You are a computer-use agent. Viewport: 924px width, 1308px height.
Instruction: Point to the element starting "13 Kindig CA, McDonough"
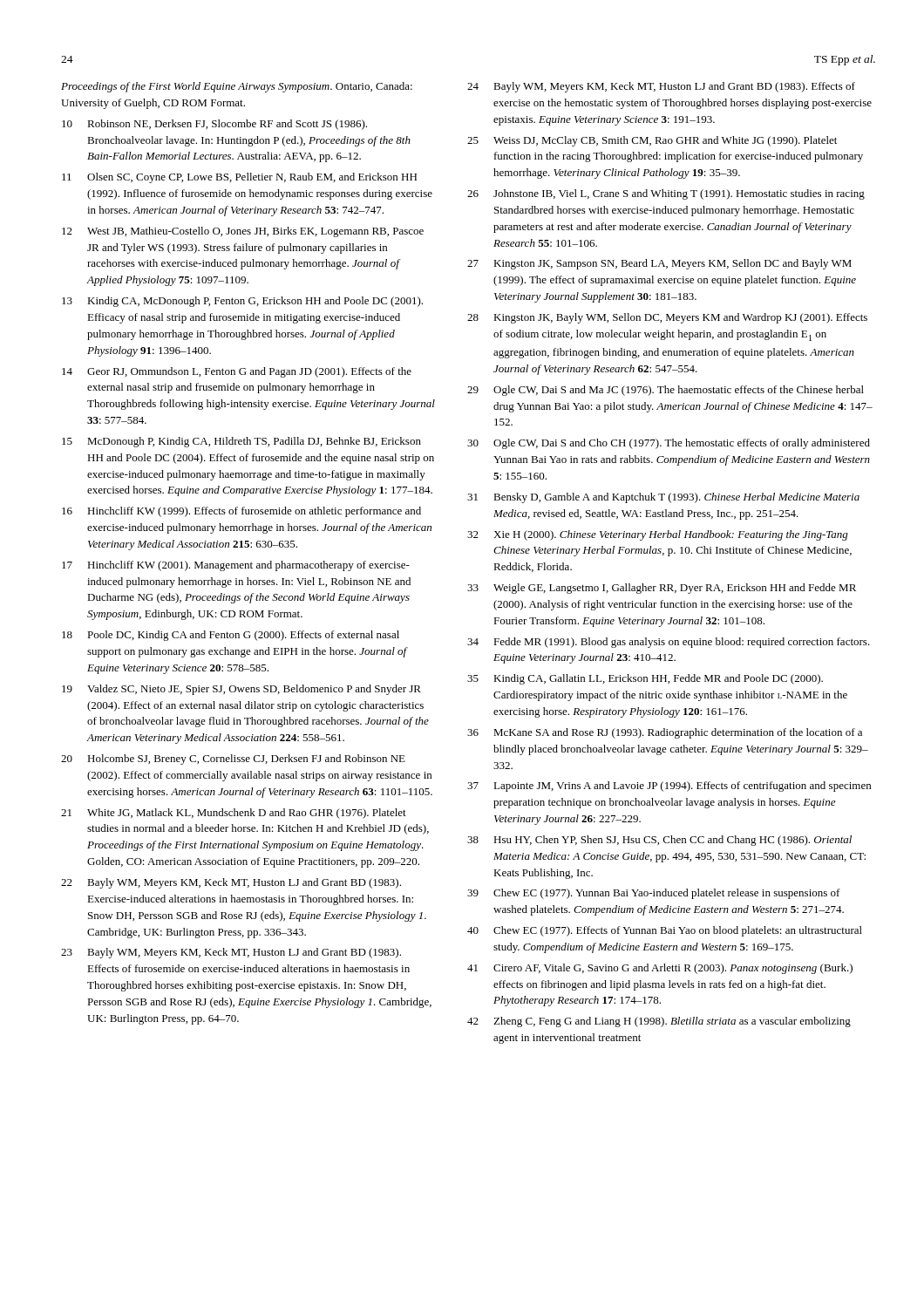click(x=248, y=326)
